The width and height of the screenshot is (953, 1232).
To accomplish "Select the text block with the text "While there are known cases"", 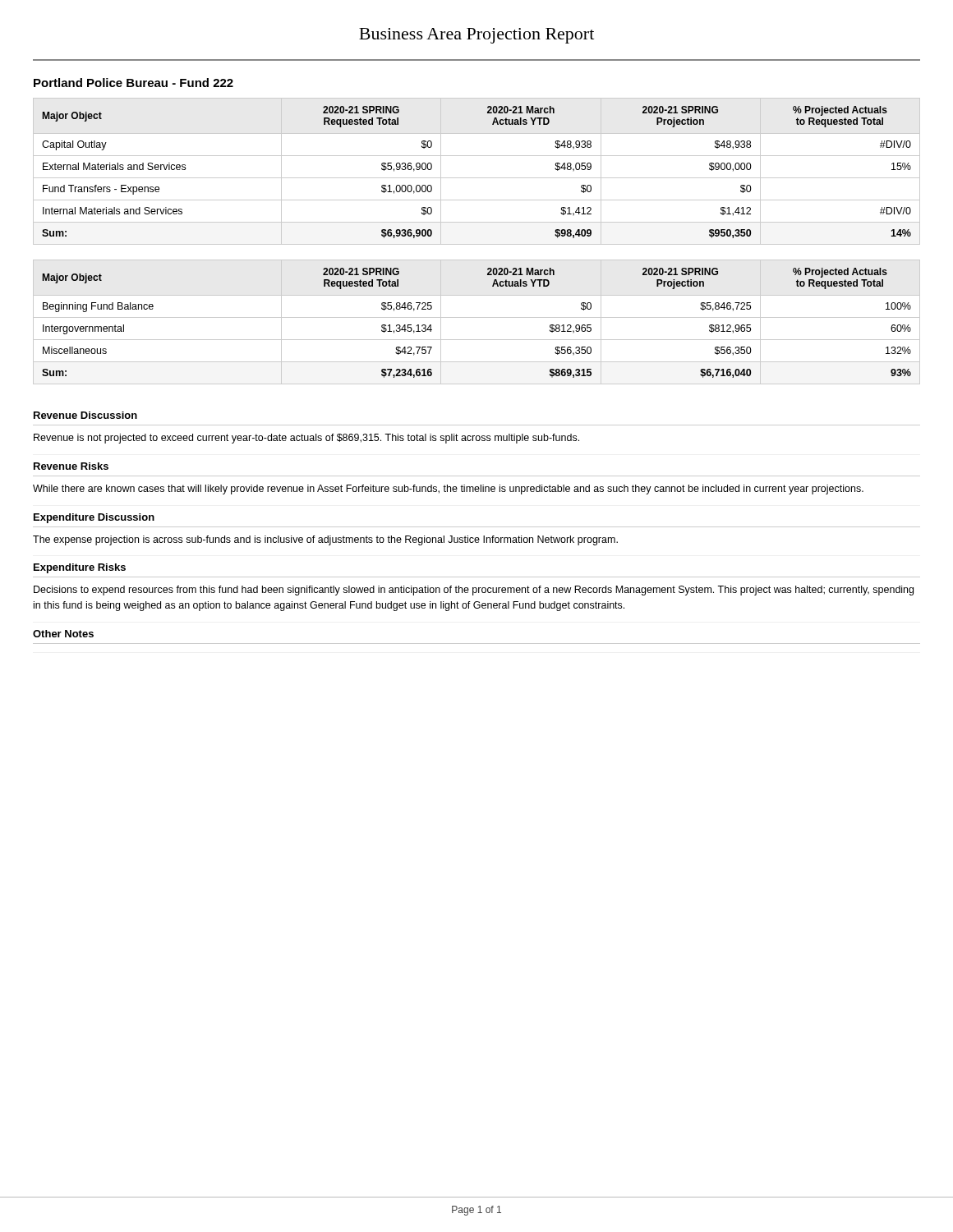I will (448, 488).
